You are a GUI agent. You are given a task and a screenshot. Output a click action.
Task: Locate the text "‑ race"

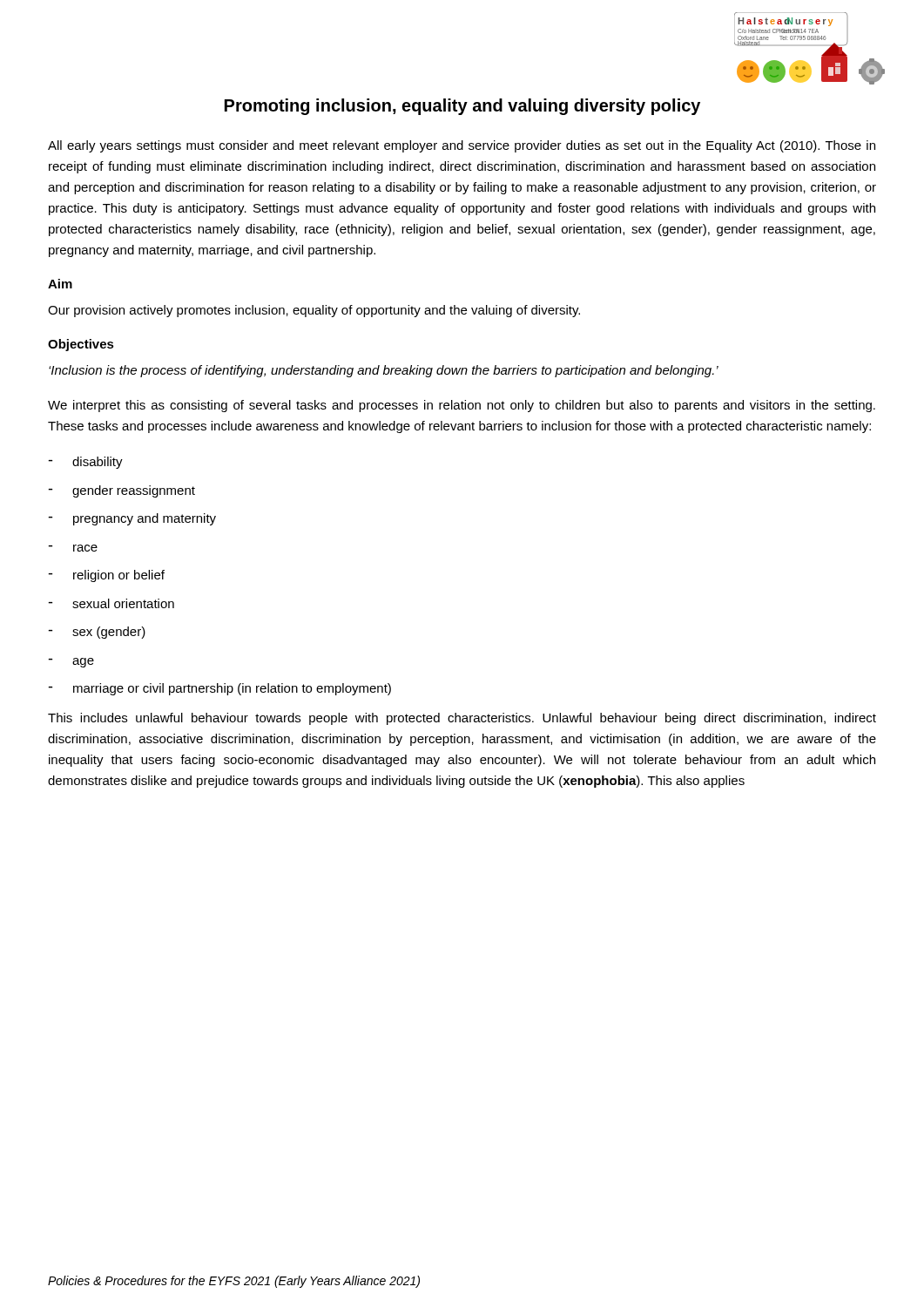pos(73,547)
